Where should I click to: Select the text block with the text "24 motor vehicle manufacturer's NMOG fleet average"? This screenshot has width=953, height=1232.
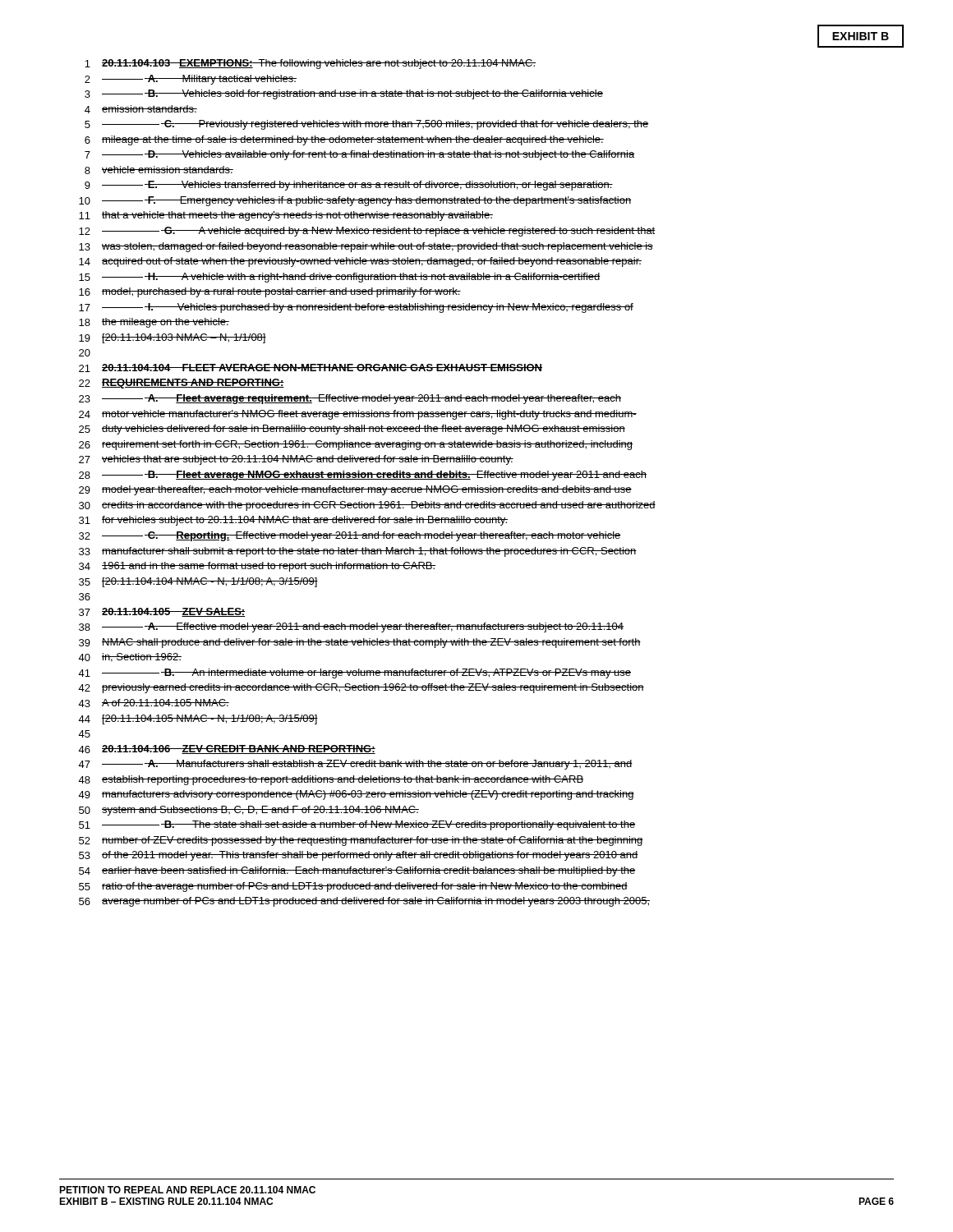pos(476,414)
